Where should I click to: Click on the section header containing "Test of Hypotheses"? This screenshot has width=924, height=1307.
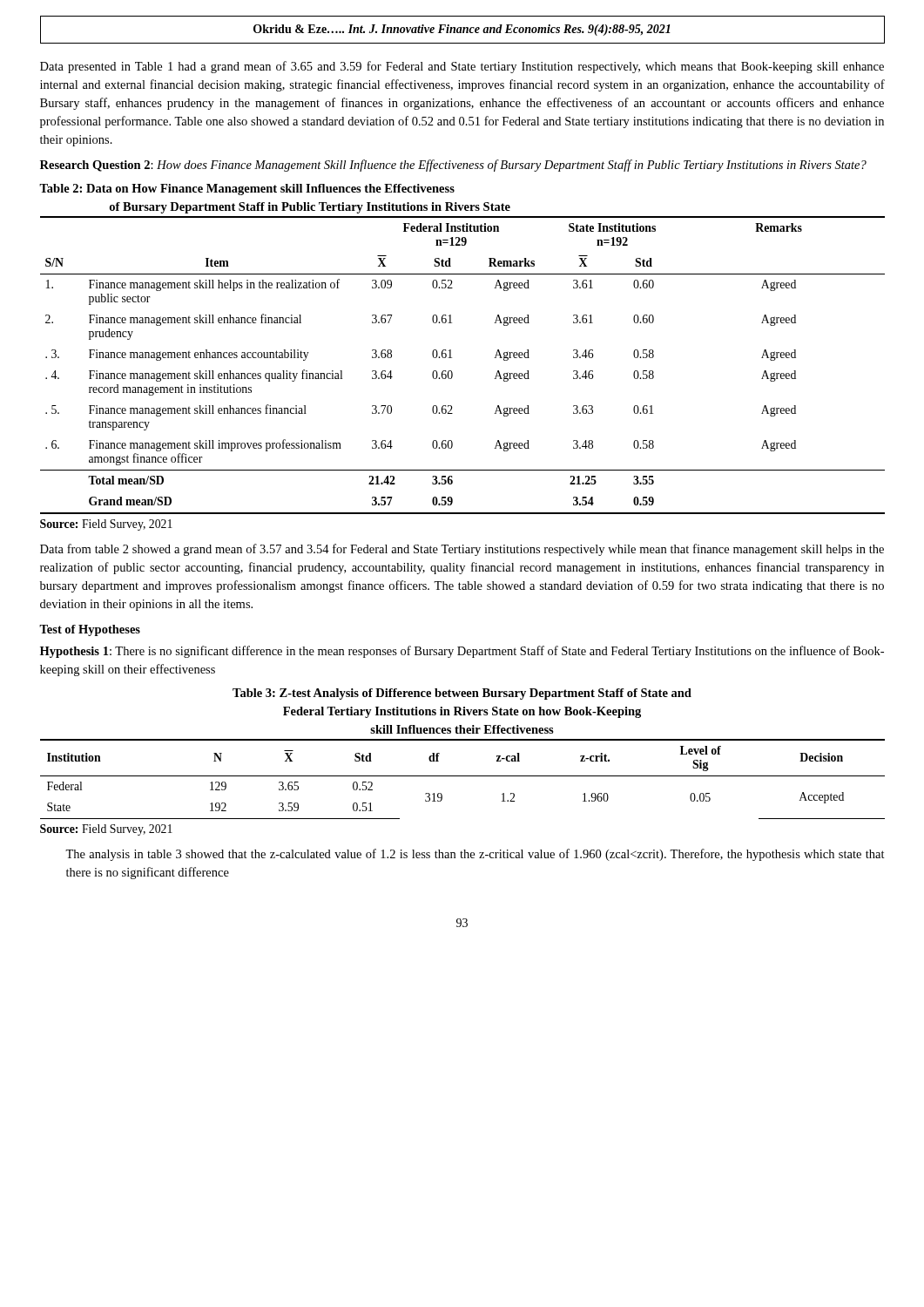(x=90, y=630)
